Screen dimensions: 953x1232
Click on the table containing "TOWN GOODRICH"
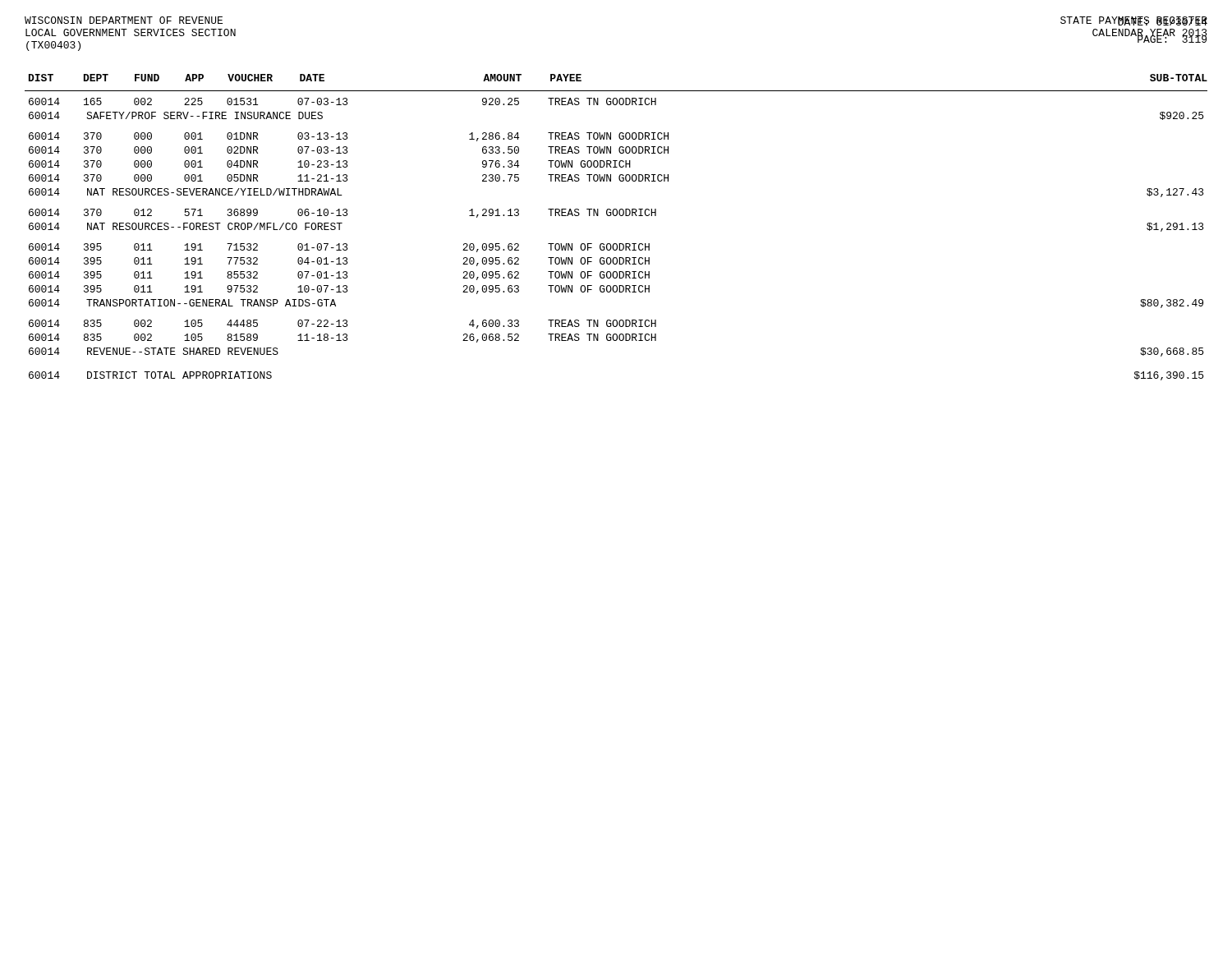pyautogui.click(x=616, y=239)
